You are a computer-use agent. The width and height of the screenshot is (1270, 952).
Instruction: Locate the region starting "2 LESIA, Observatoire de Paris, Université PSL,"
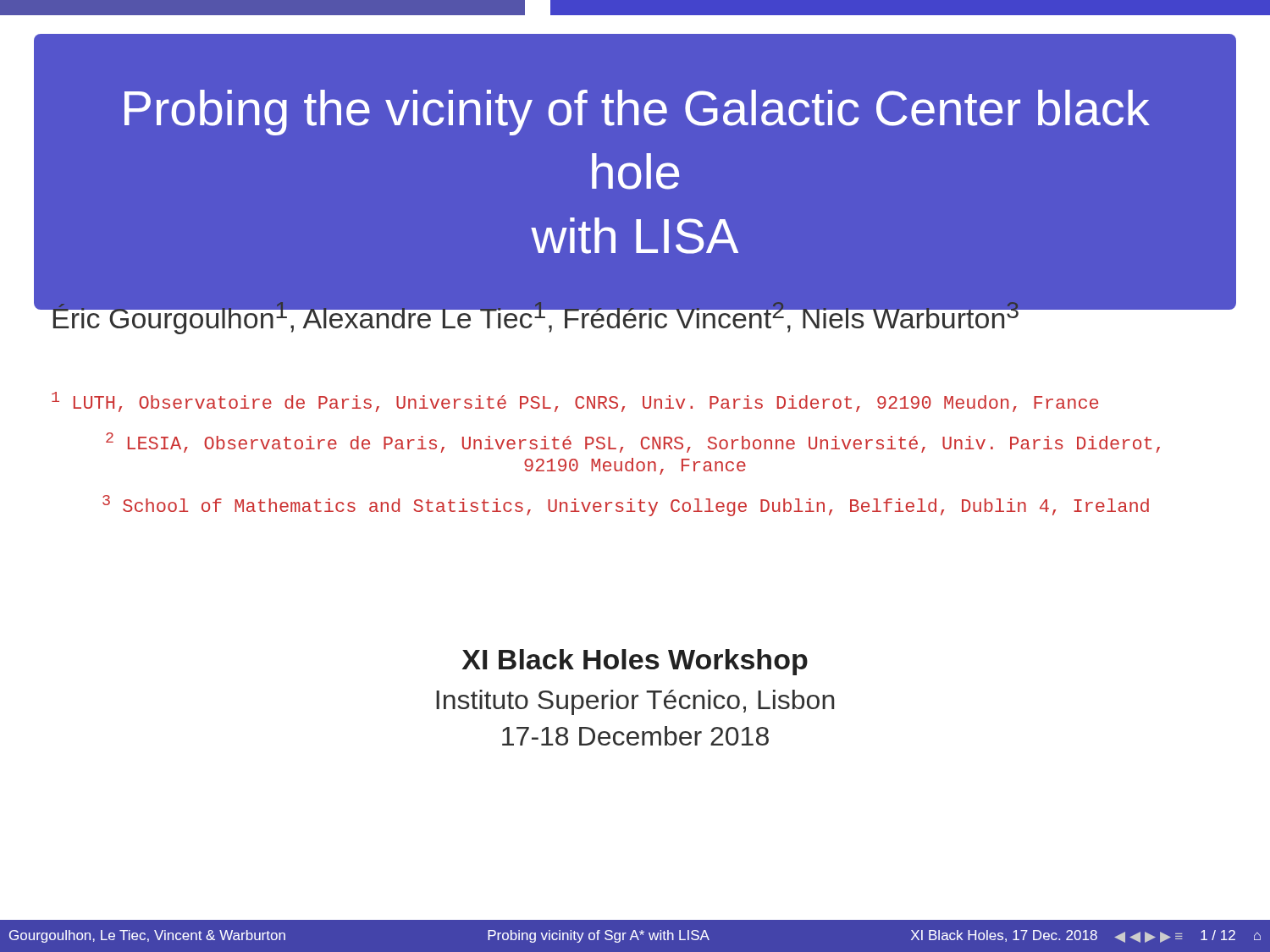[x=635, y=454]
